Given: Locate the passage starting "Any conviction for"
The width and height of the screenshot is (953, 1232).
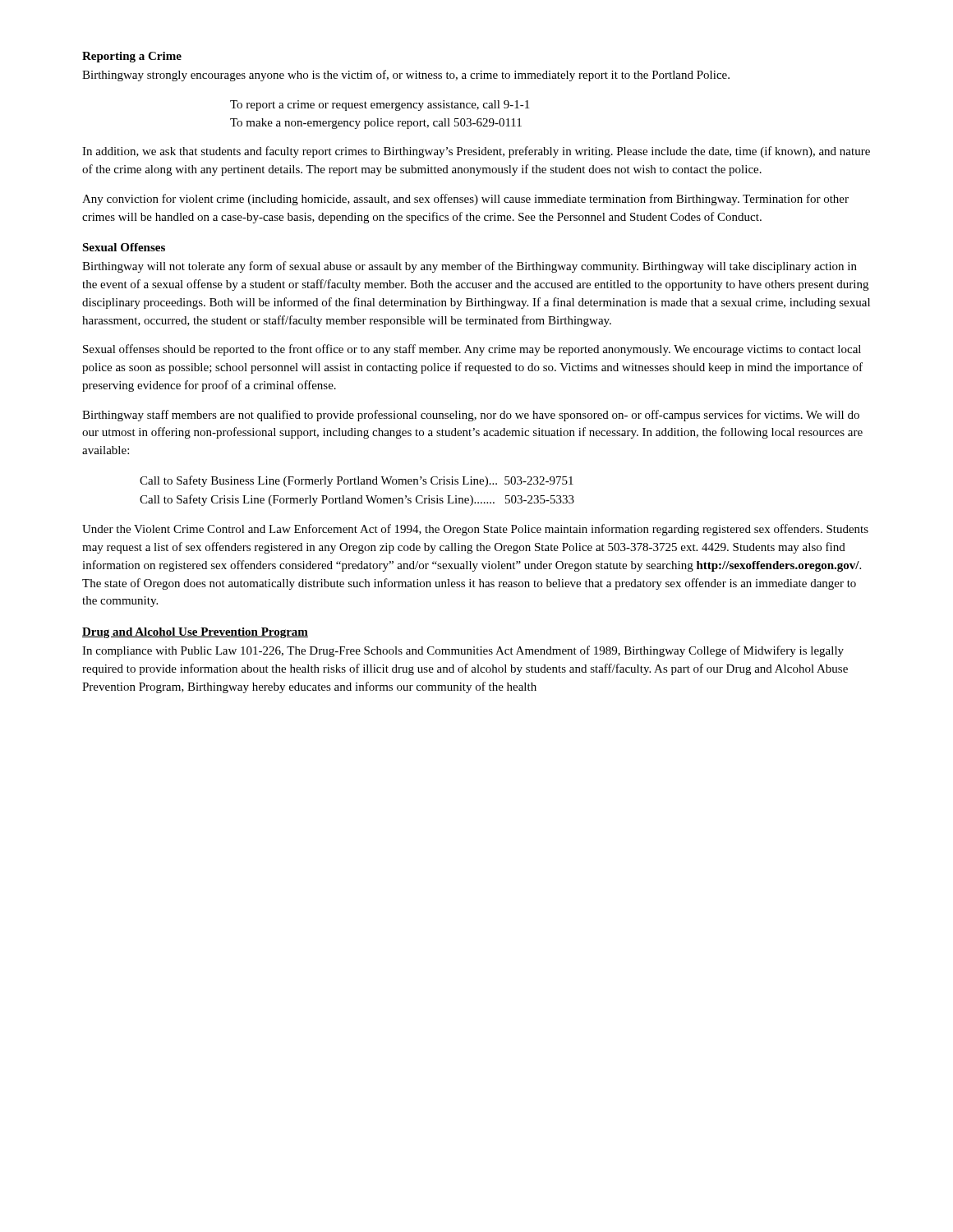Looking at the screenshot, I should pos(465,207).
